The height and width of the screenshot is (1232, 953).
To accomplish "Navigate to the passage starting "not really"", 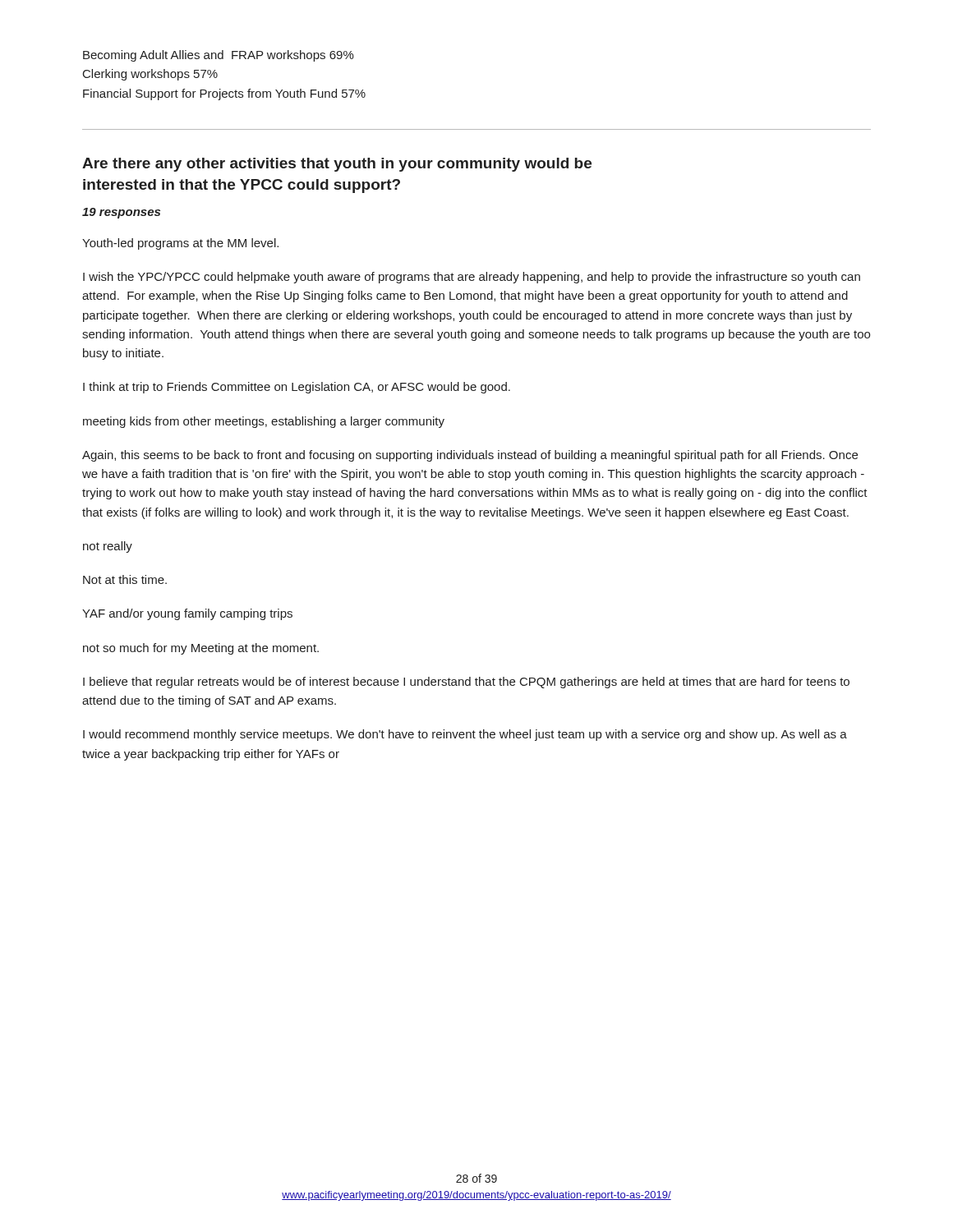I will 107,546.
